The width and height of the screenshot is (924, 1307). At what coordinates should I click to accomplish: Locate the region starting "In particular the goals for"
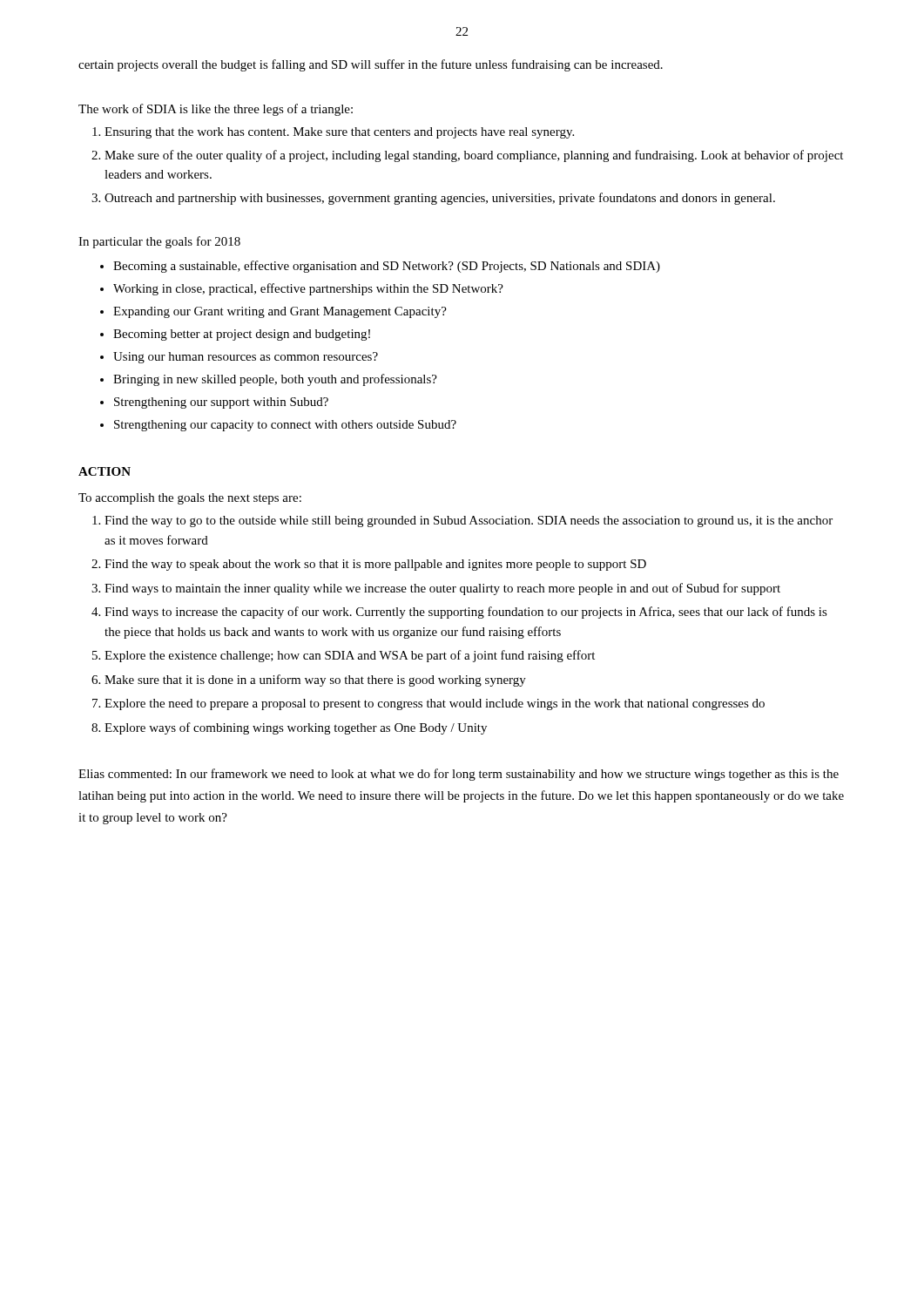tap(159, 241)
